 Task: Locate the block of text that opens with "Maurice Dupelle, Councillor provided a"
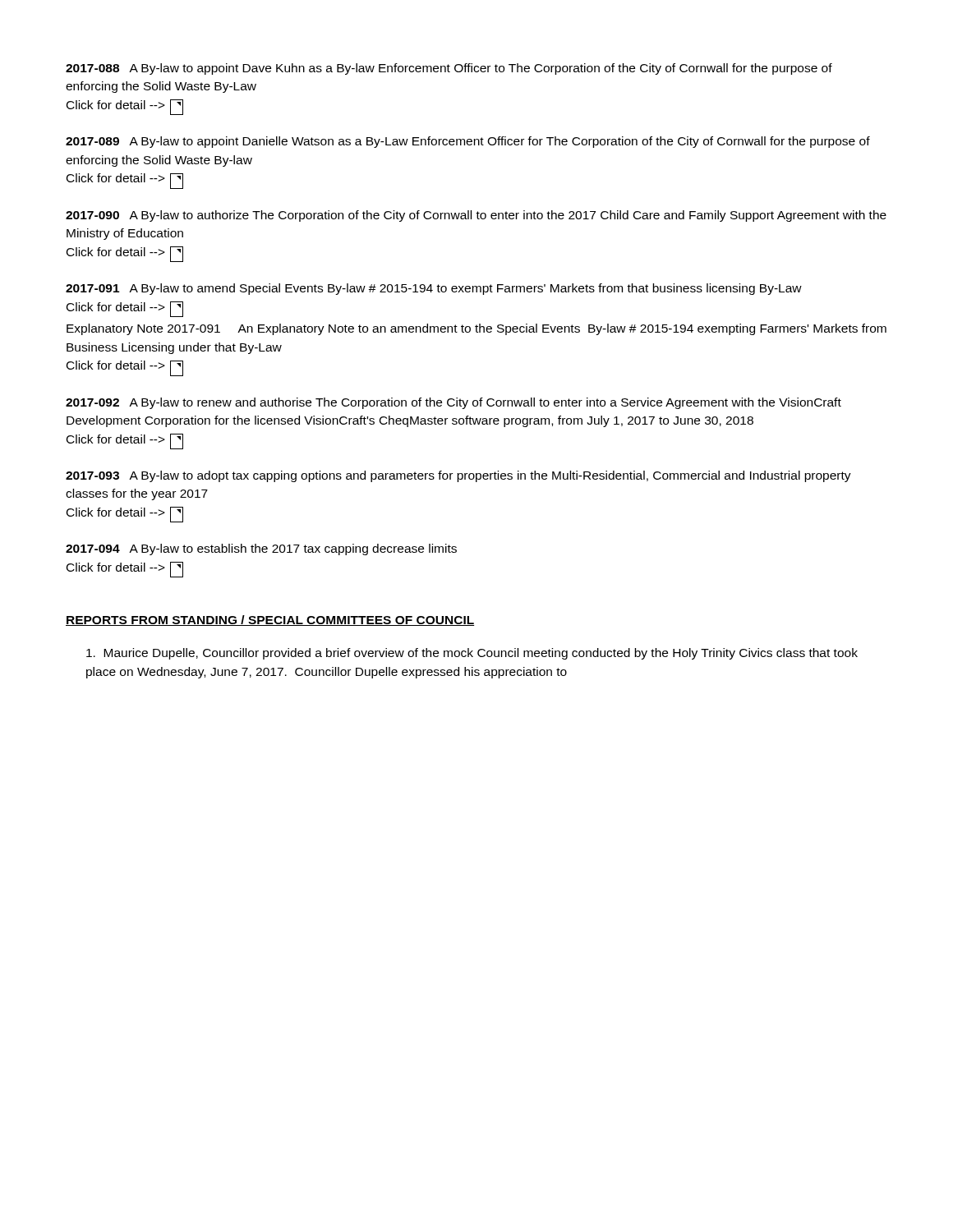tap(486, 663)
